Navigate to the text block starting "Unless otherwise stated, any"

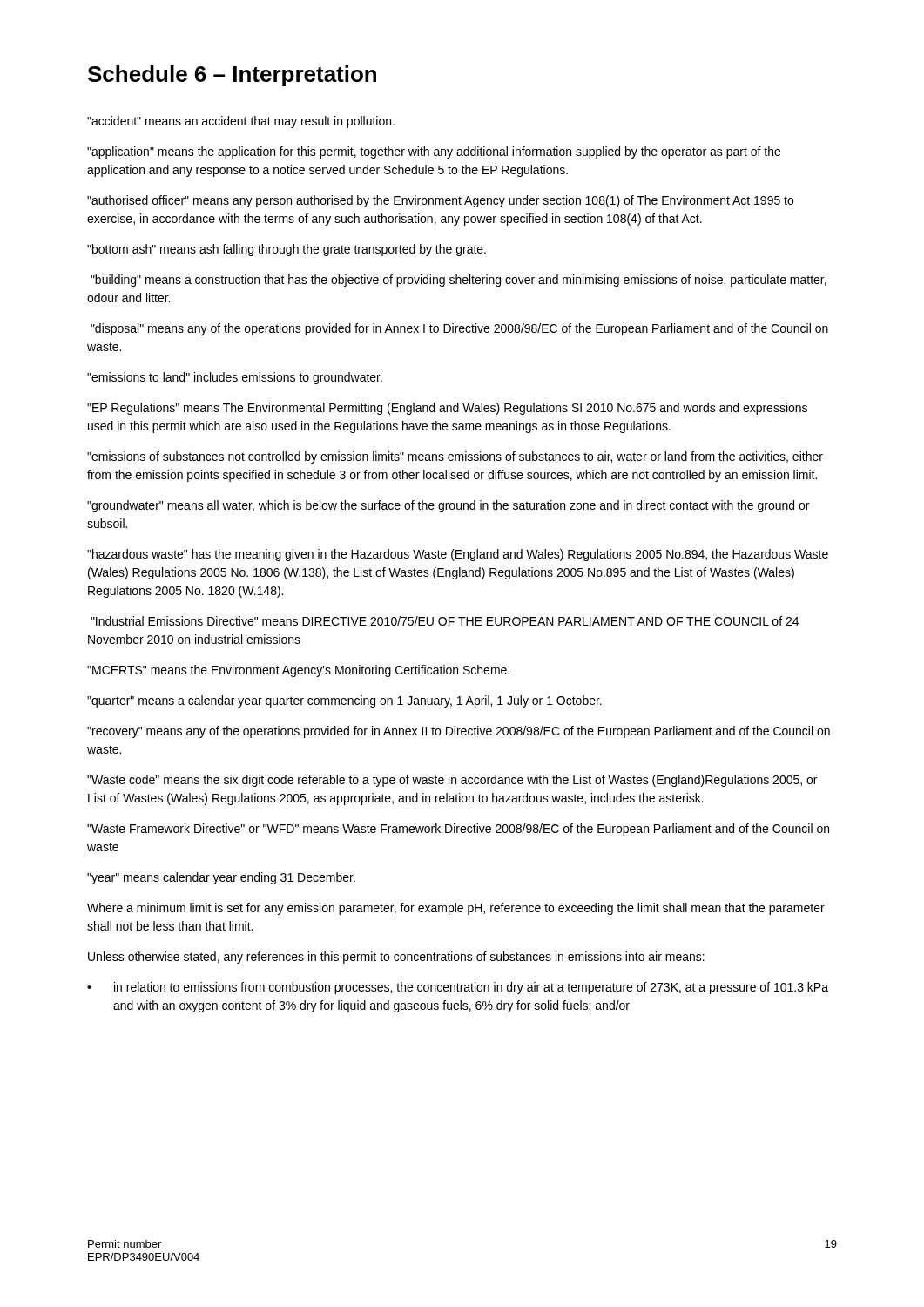point(396,957)
